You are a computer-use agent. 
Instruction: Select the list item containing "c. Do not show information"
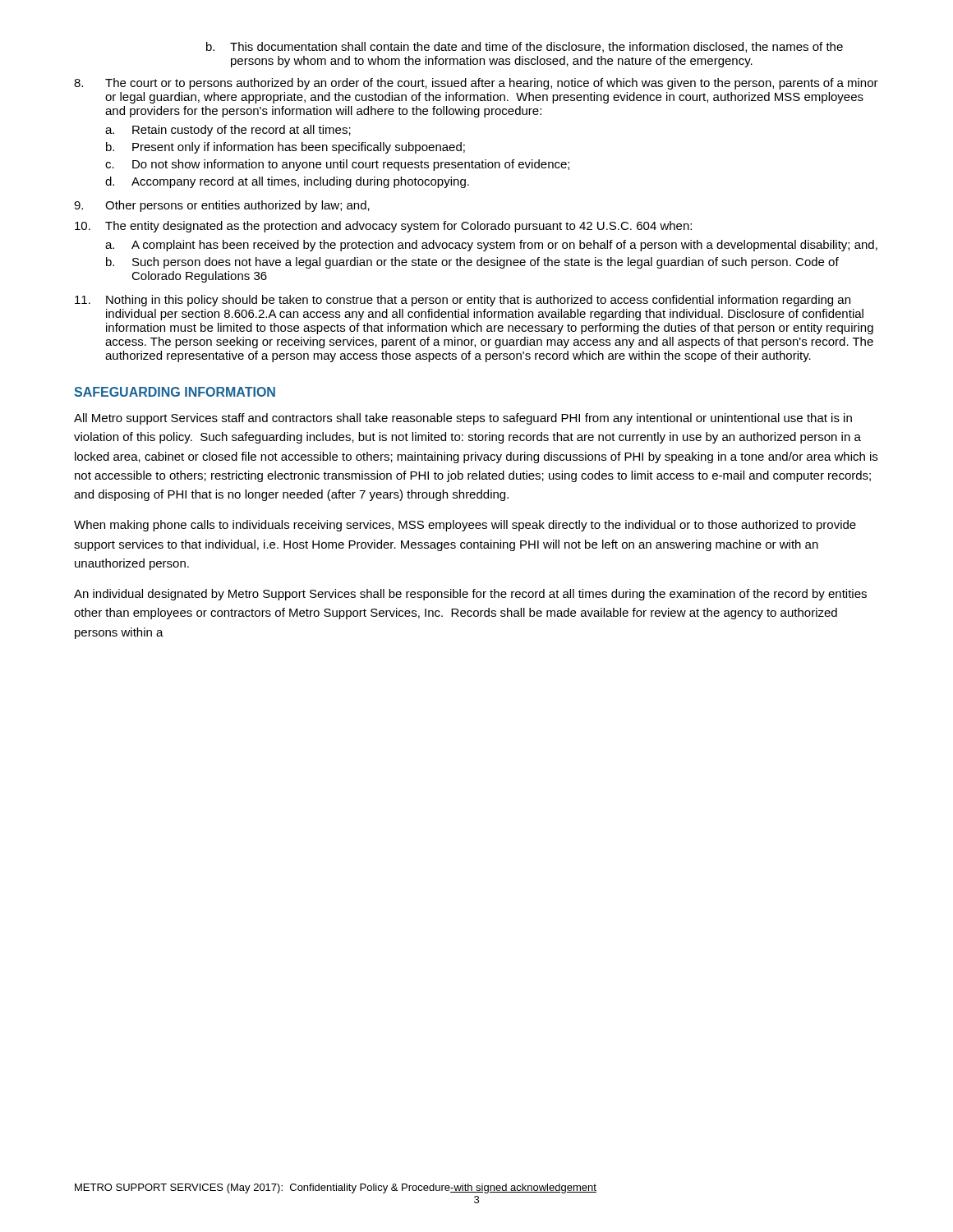click(338, 164)
